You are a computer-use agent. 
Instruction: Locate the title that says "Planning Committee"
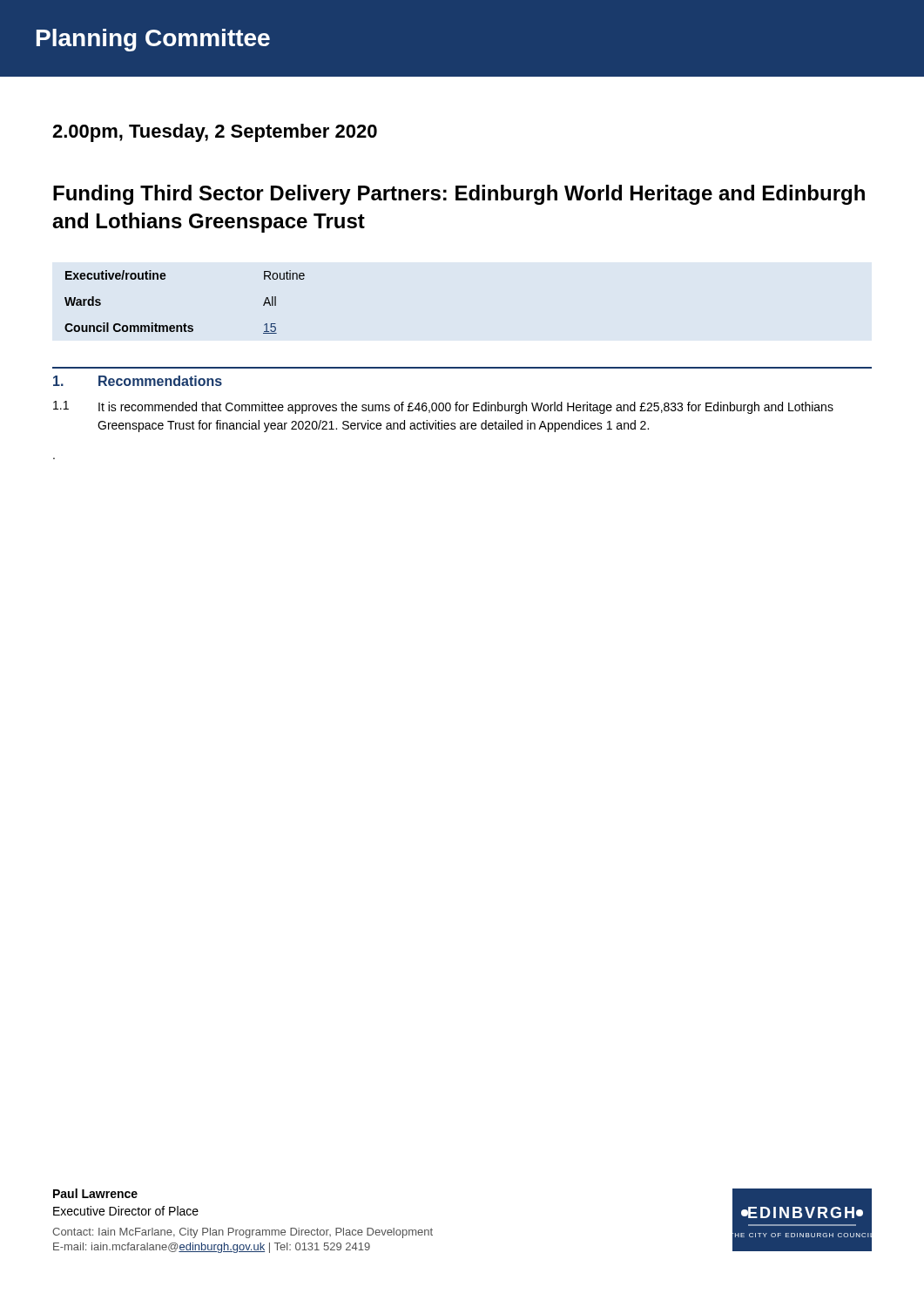coord(153,40)
